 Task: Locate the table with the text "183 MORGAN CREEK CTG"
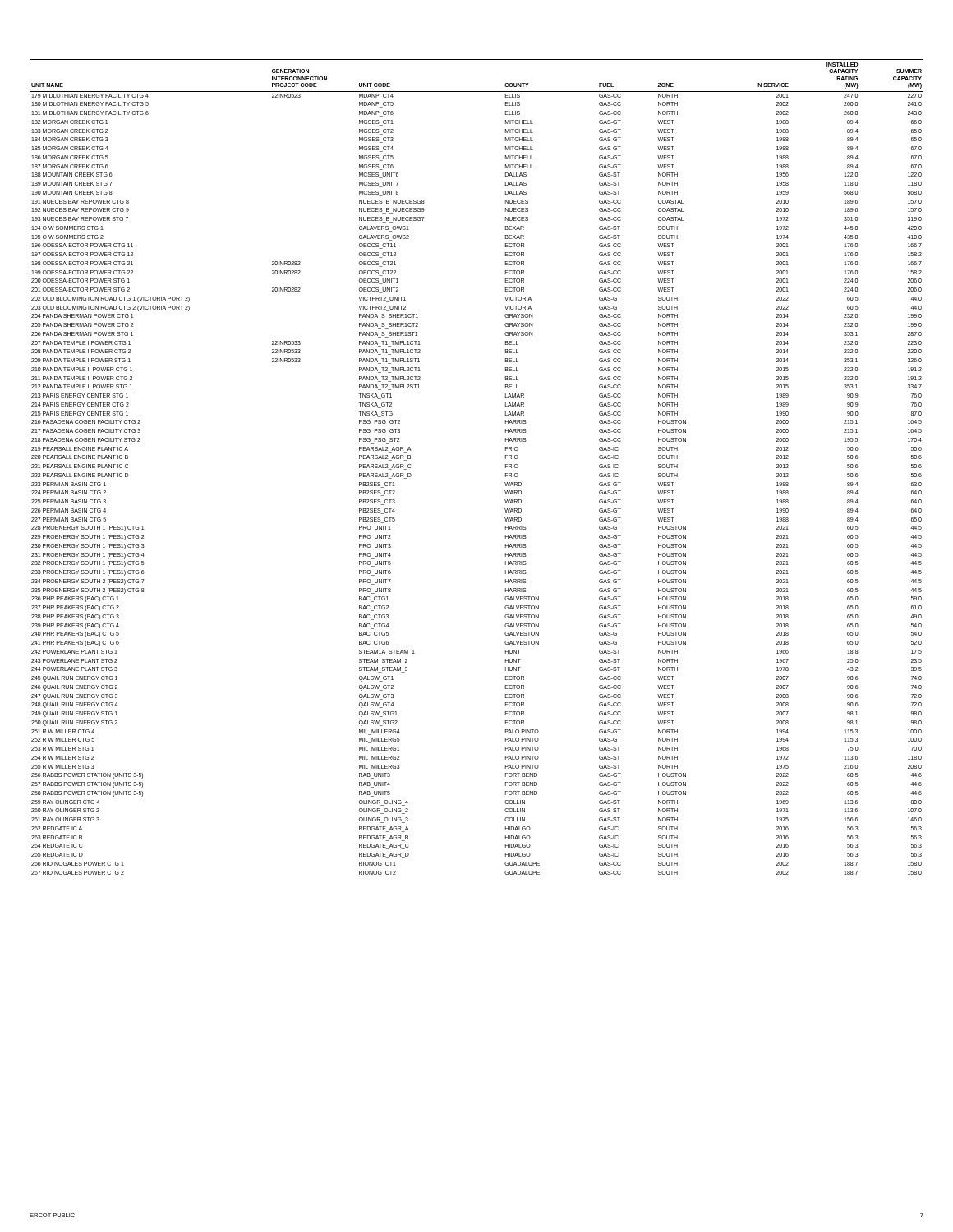476,468
